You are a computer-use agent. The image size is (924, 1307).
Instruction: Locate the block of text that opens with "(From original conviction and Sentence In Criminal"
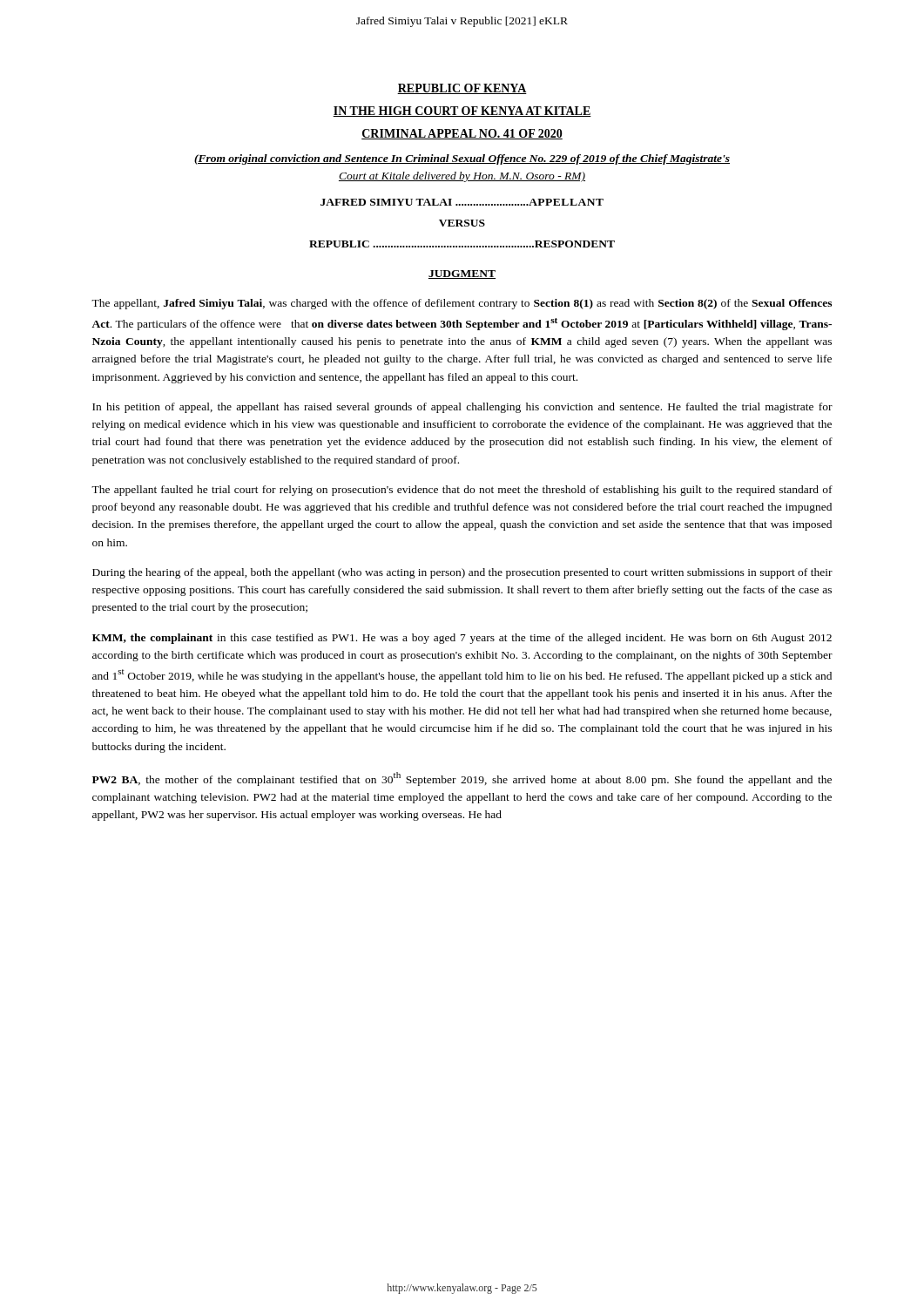click(462, 158)
